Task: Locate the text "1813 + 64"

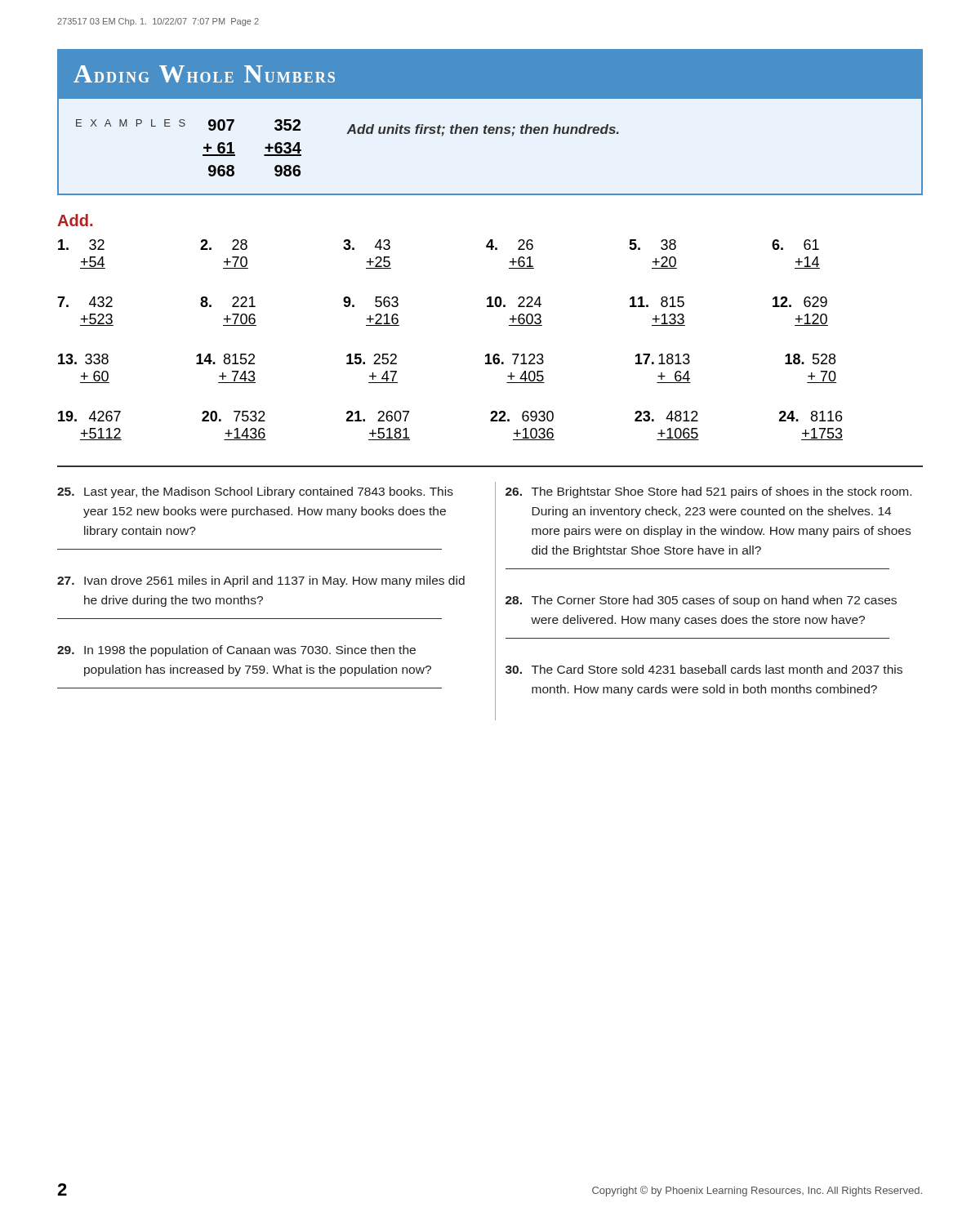Action: [x=662, y=368]
